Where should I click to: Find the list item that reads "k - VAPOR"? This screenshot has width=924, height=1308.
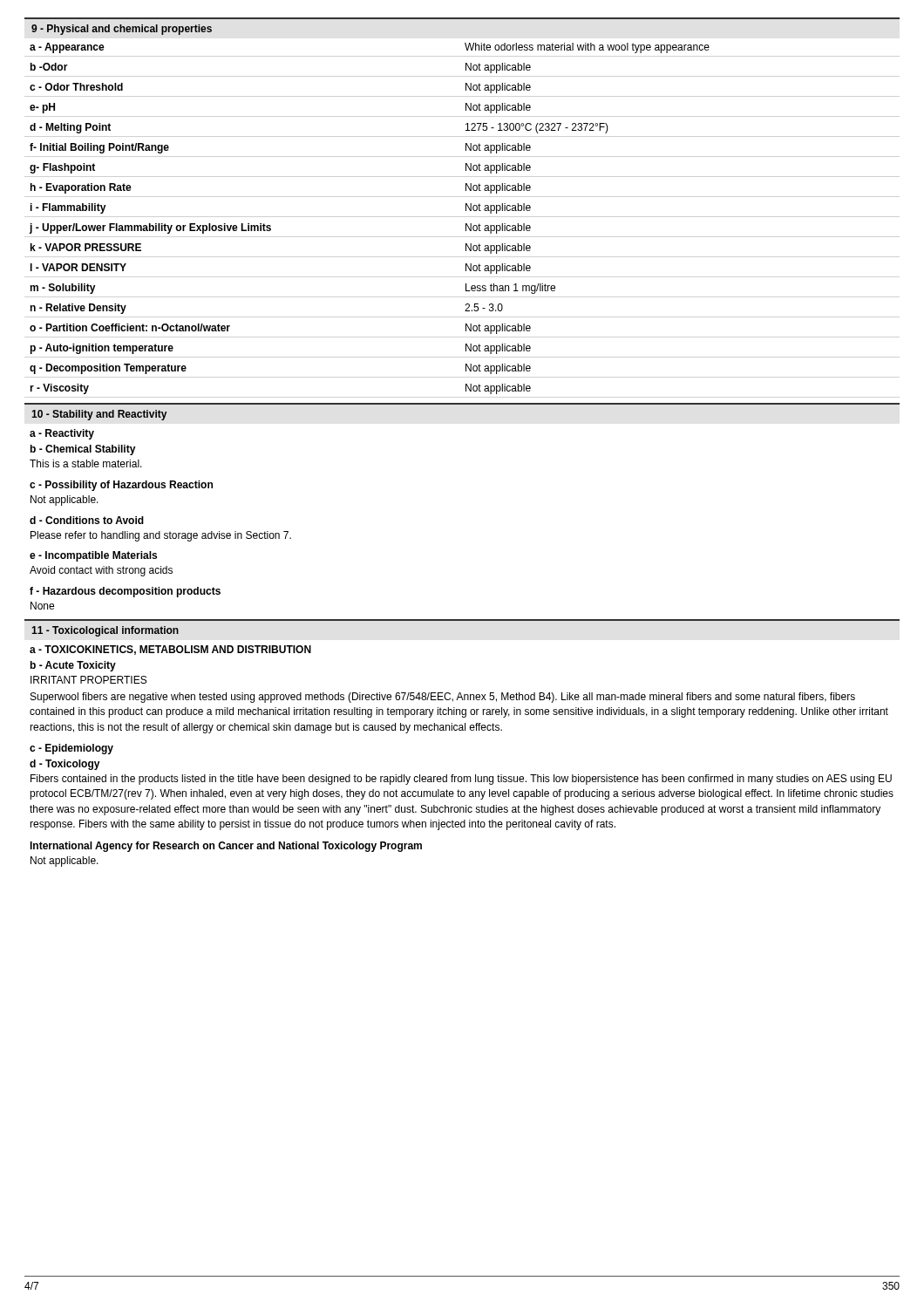(x=462, y=248)
